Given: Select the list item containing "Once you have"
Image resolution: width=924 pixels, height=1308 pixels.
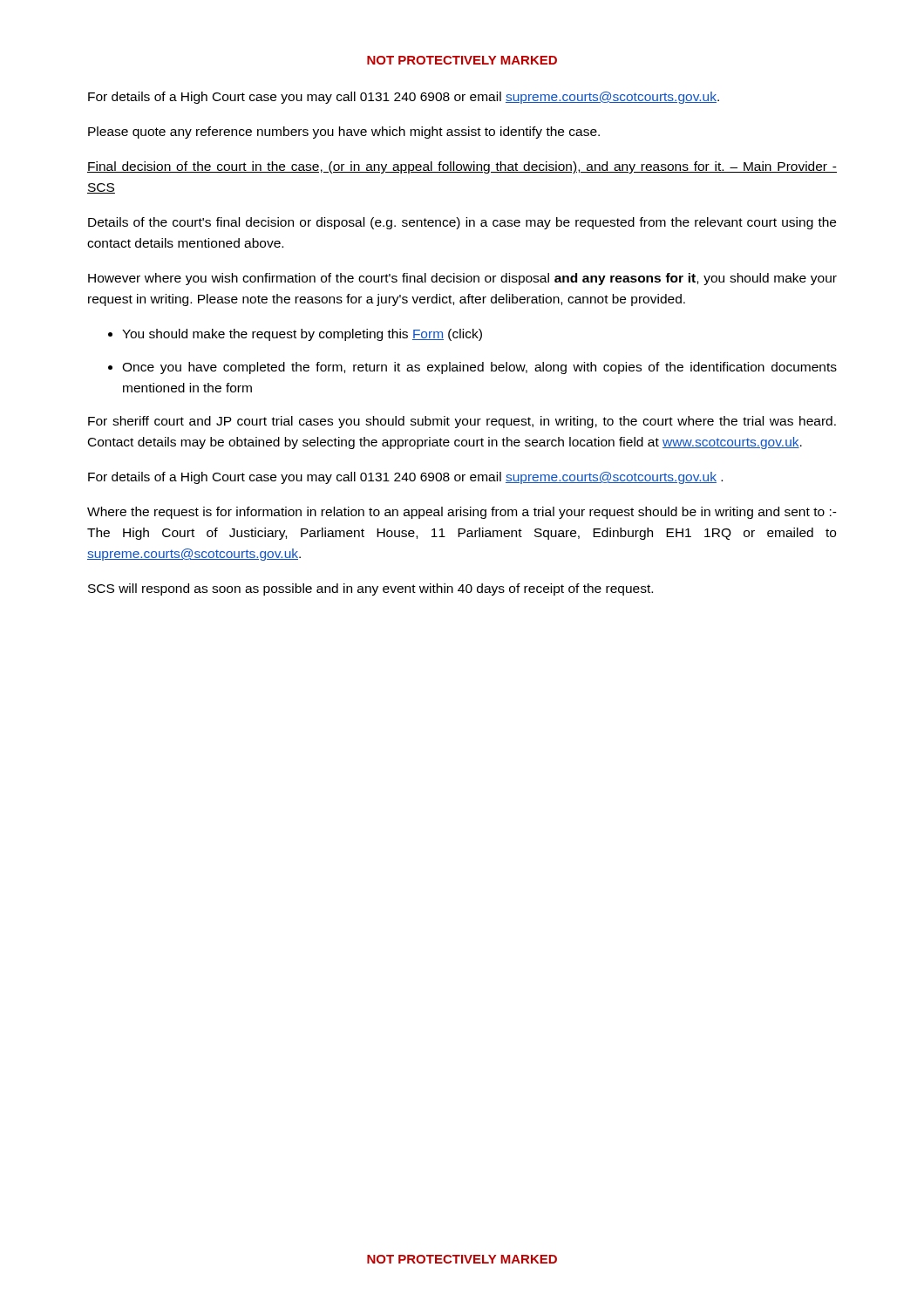Looking at the screenshot, I should point(479,377).
